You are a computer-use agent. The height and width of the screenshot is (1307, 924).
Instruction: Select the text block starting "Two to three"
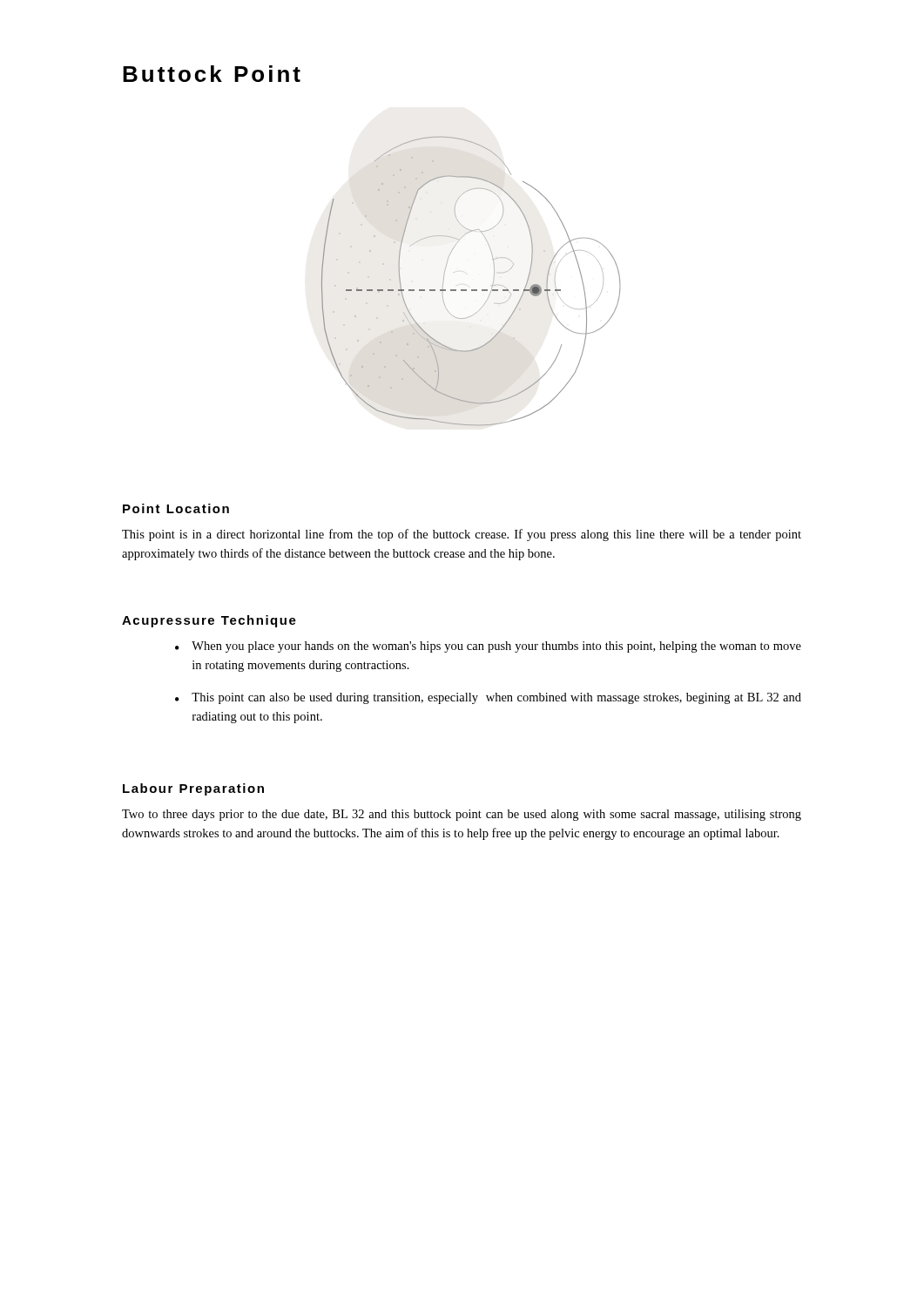point(462,823)
